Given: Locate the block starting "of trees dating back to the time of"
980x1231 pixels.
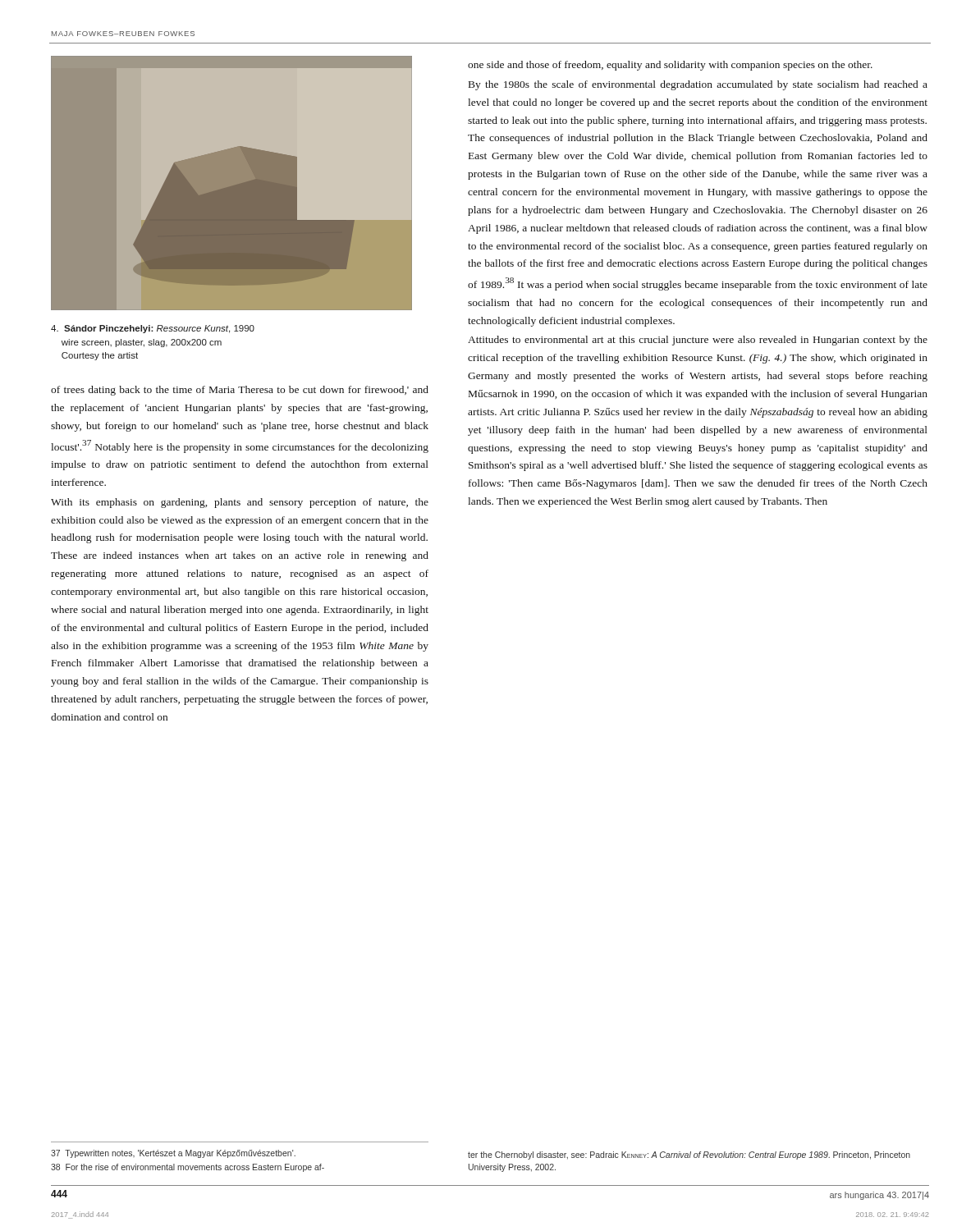Looking at the screenshot, I should [x=240, y=436].
